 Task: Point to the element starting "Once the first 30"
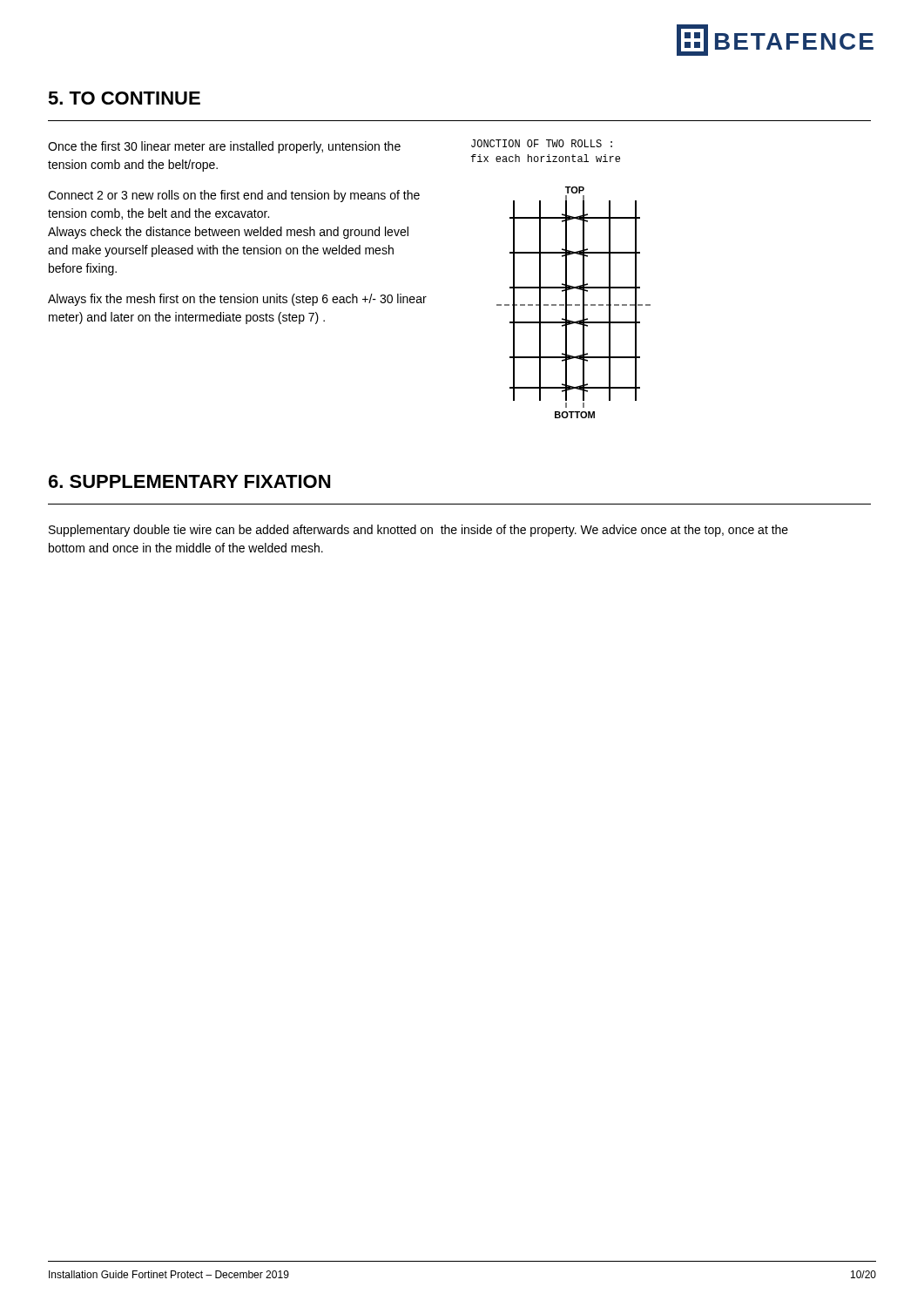point(239,232)
